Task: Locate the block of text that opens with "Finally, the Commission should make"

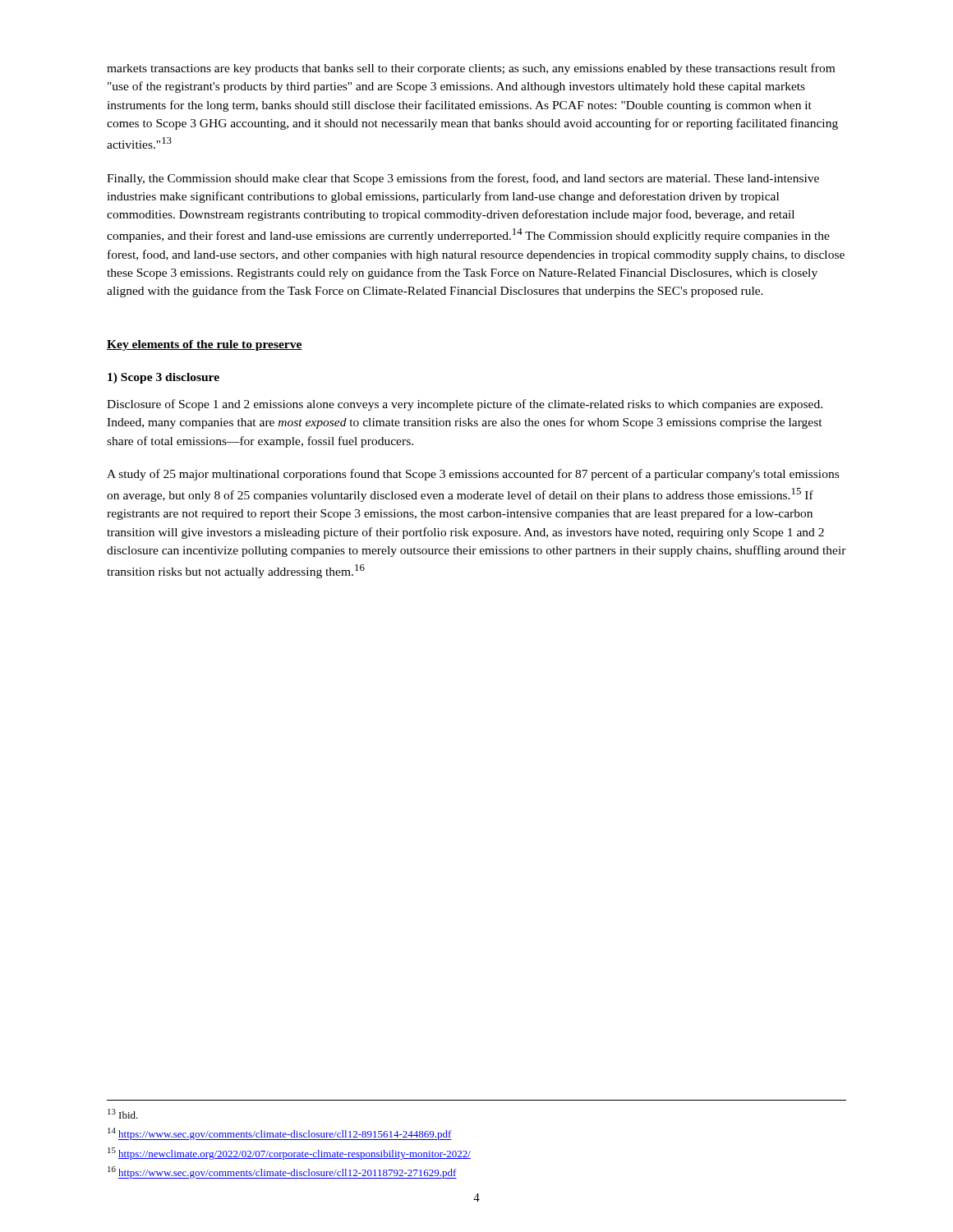Action: tap(476, 234)
